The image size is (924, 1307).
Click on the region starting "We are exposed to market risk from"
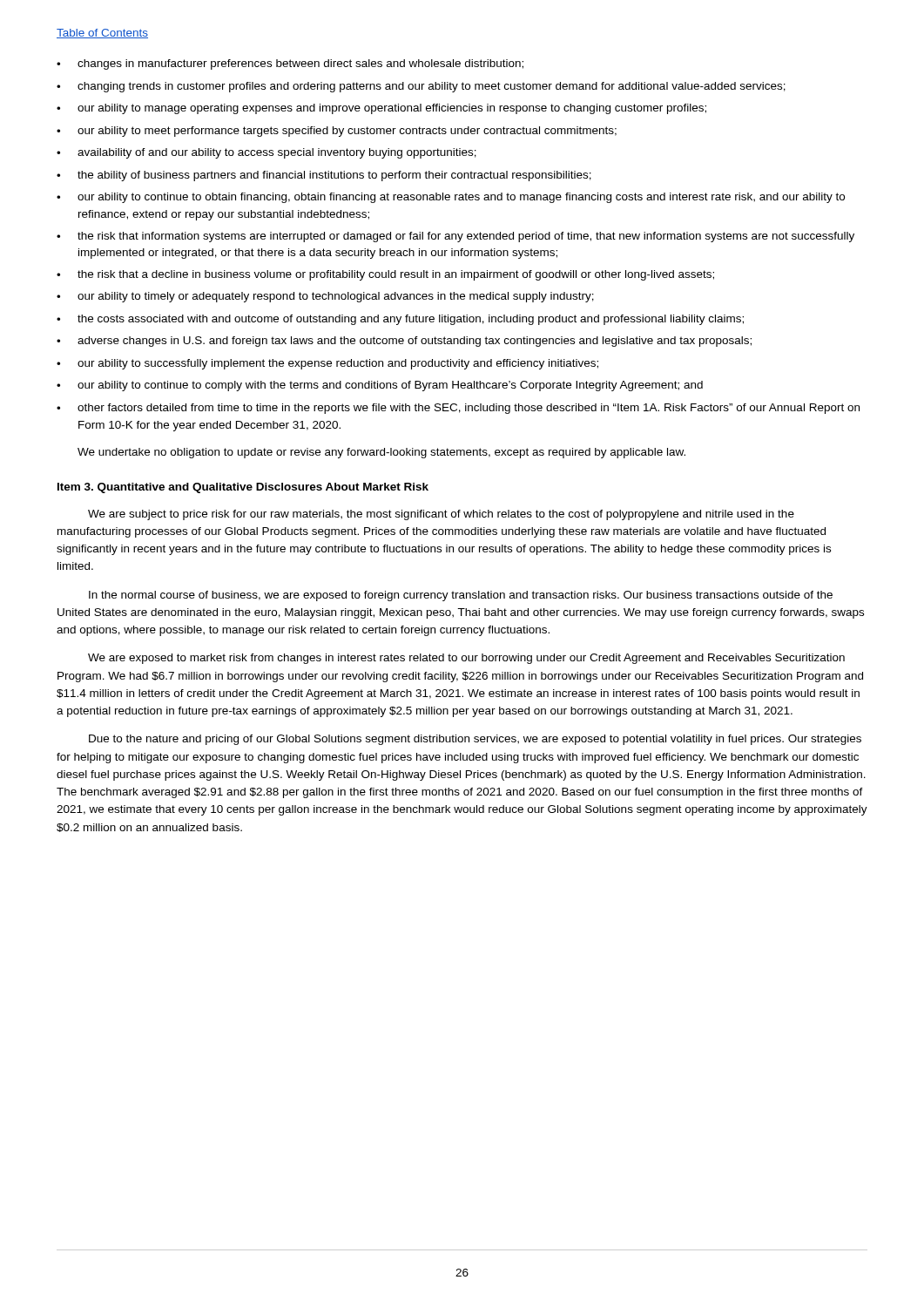[460, 684]
